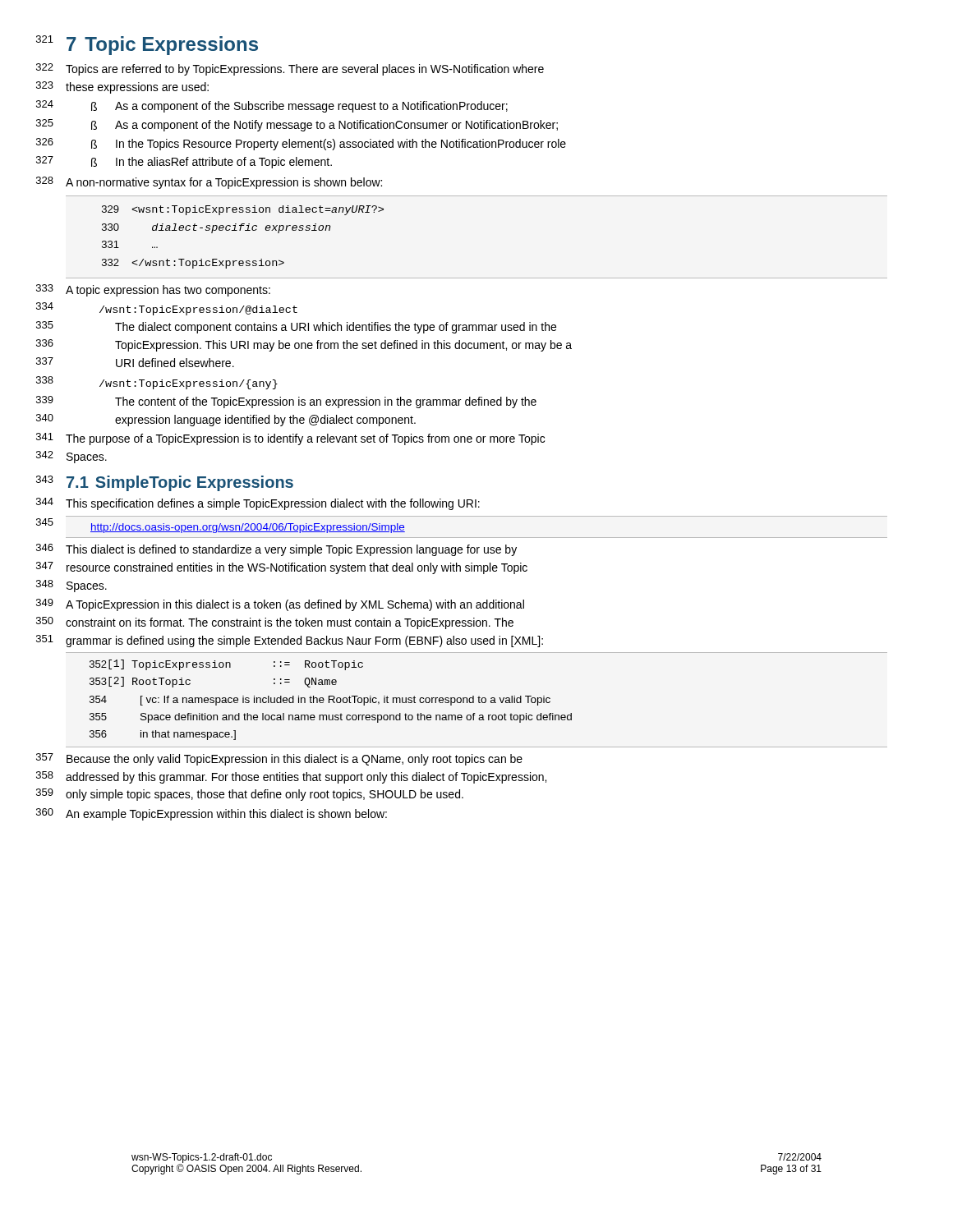Locate the block starting "329 330 dialect-specific expression 331 …"
The image size is (953, 1232).
(243, 210)
